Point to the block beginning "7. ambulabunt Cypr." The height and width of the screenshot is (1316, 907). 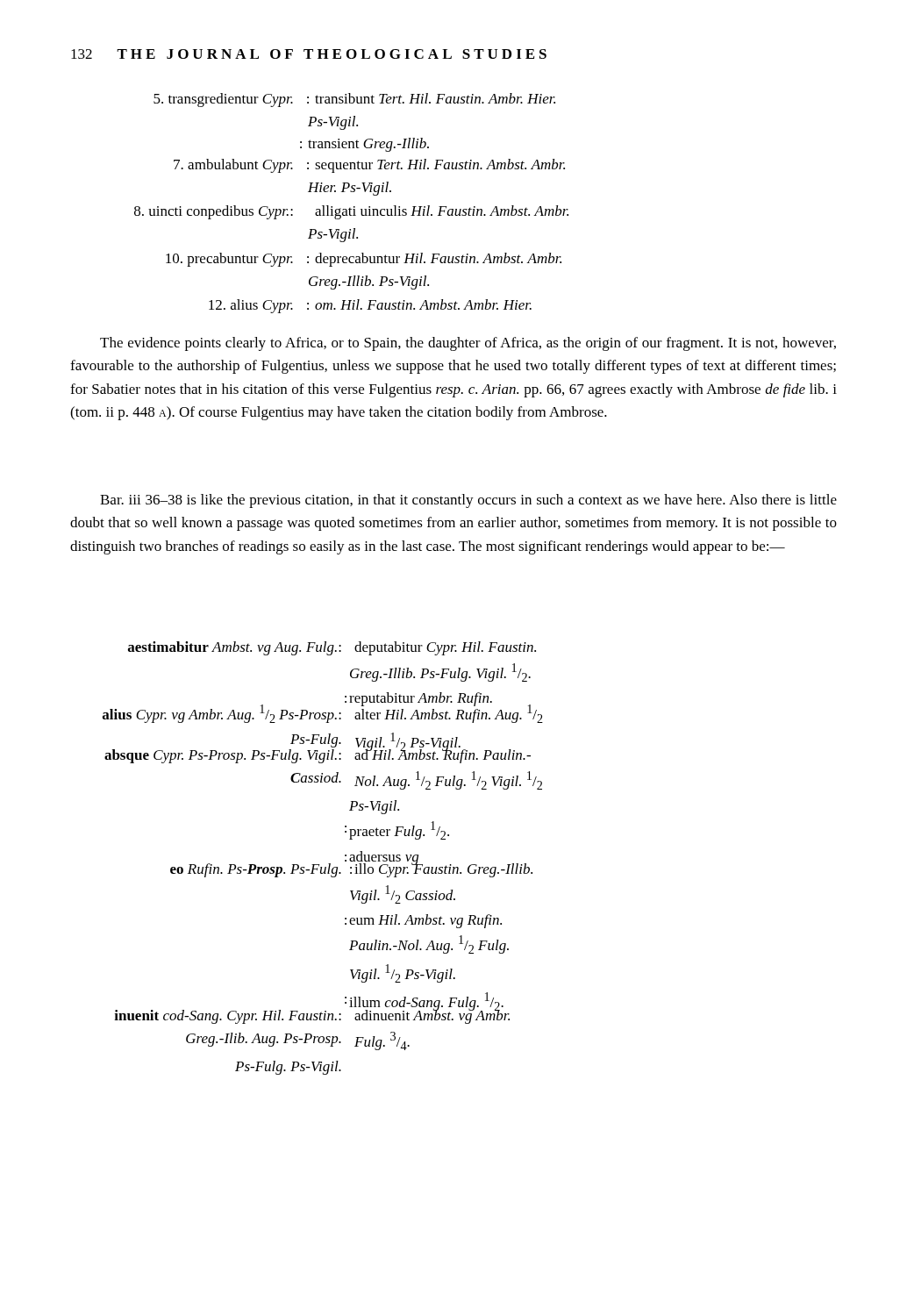[454, 176]
